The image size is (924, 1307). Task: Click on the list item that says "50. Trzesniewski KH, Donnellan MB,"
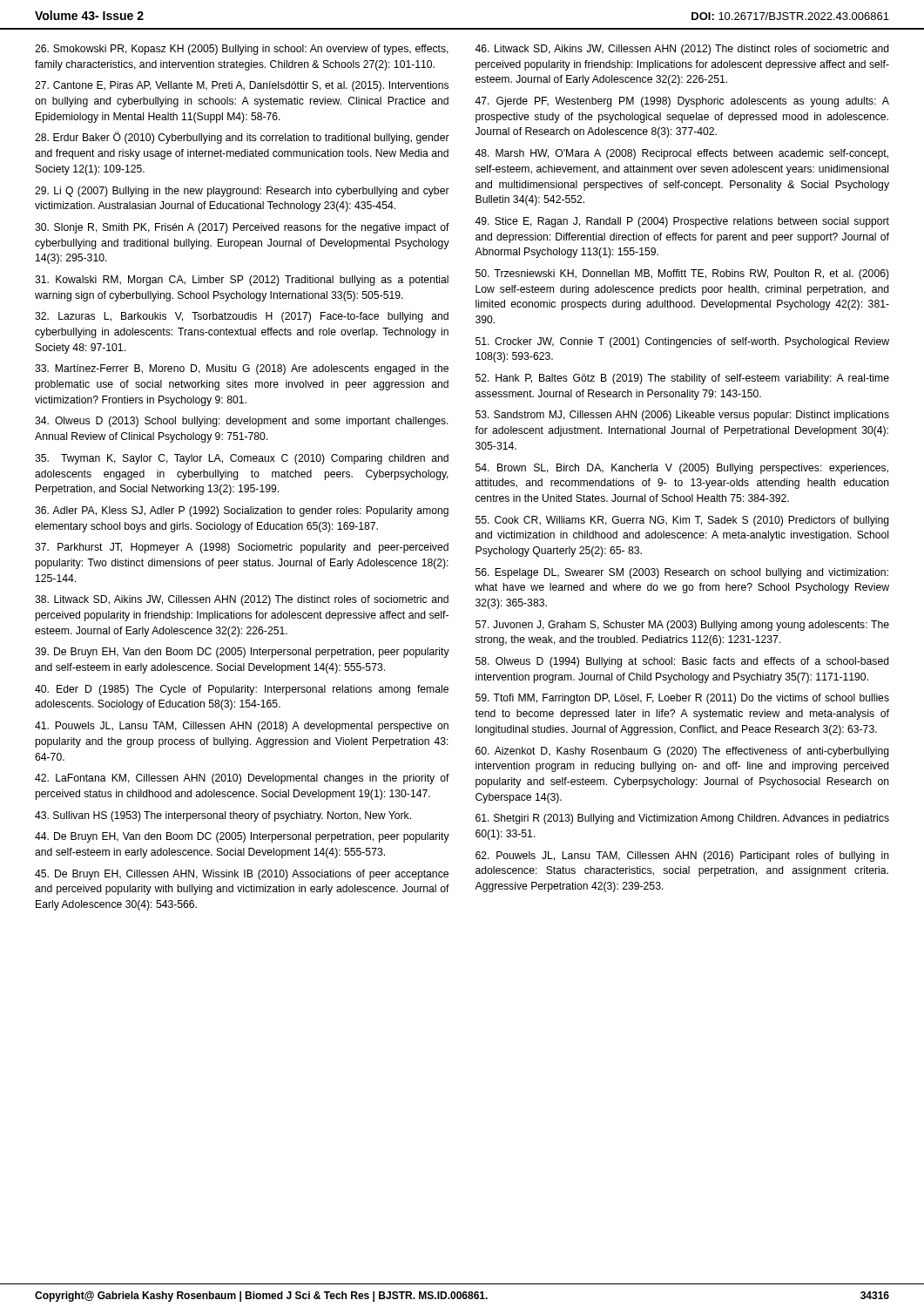(682, 297)
